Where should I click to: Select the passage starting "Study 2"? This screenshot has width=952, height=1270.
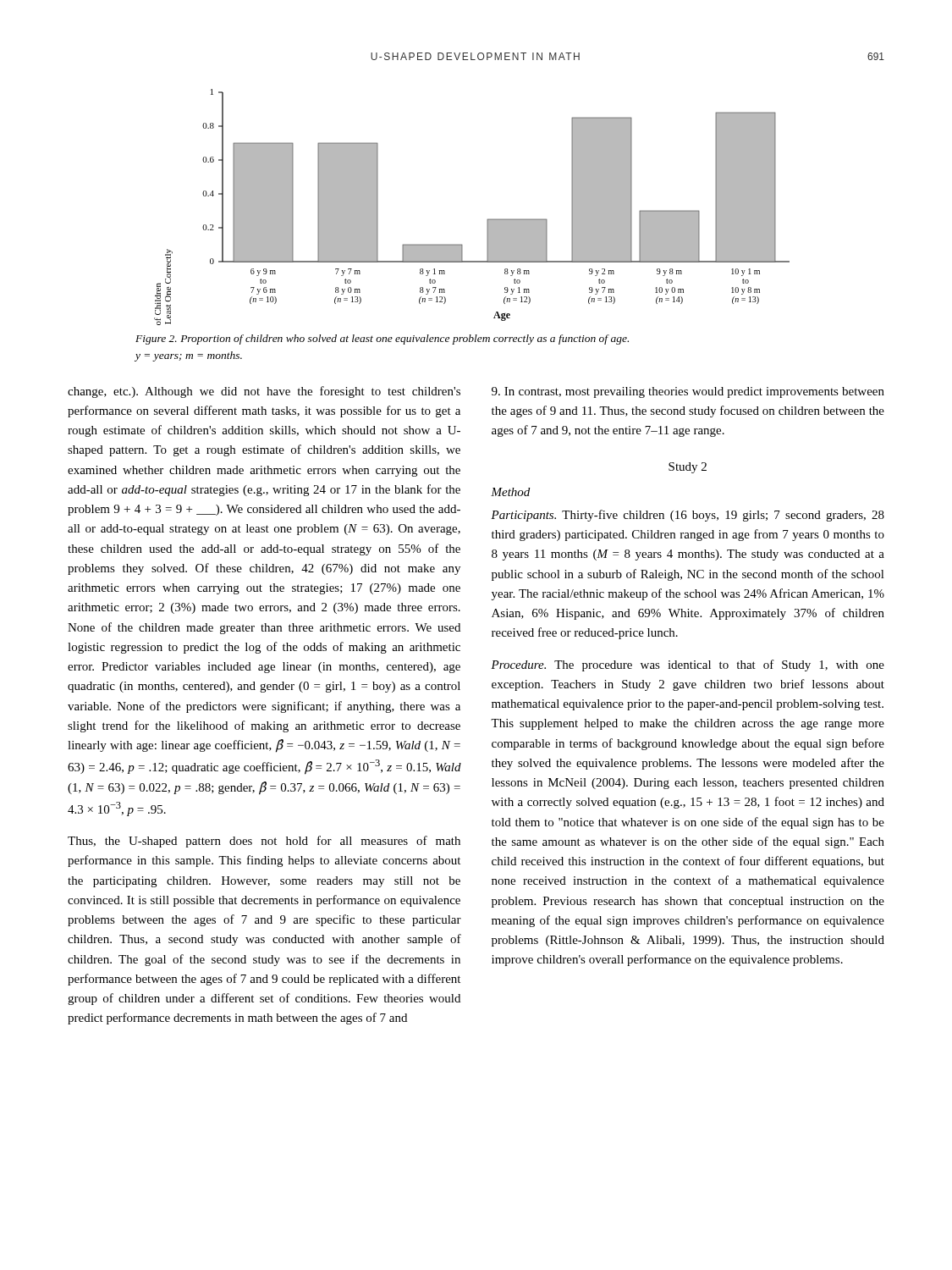tap(688, 467)
